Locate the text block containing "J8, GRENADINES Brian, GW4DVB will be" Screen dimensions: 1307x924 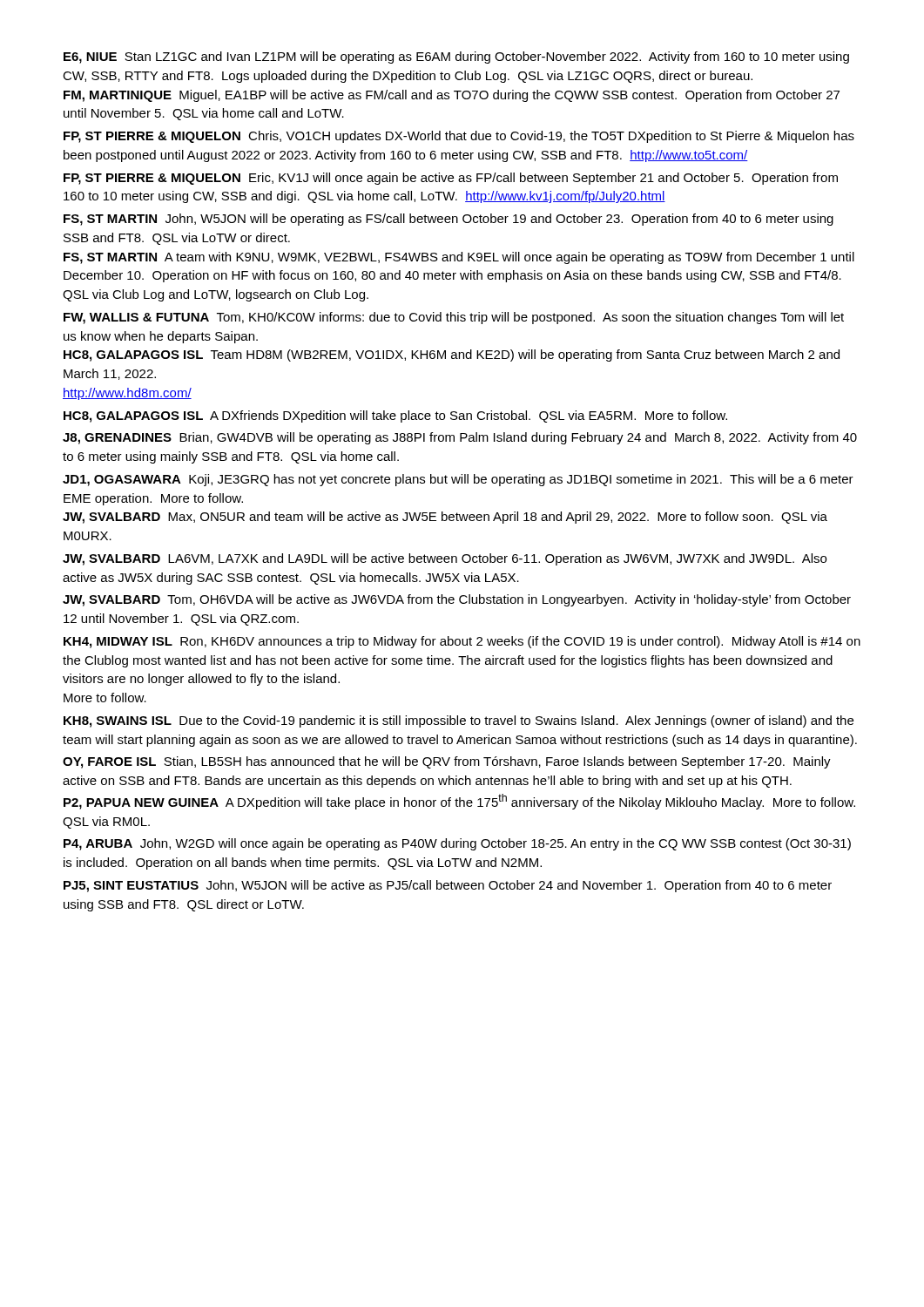click(460, 447)
